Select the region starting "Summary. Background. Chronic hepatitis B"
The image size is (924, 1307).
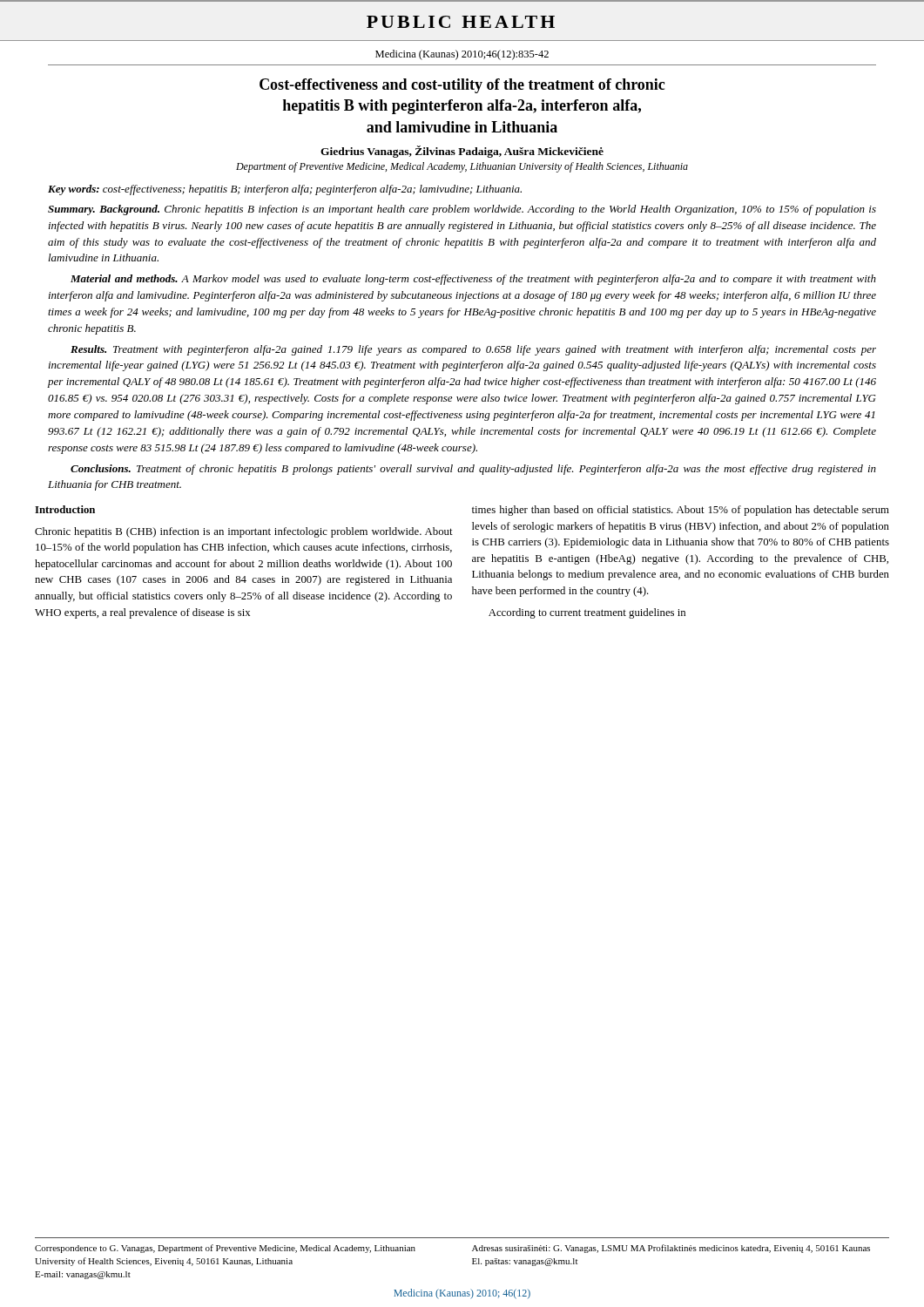[x=462, y=347]
